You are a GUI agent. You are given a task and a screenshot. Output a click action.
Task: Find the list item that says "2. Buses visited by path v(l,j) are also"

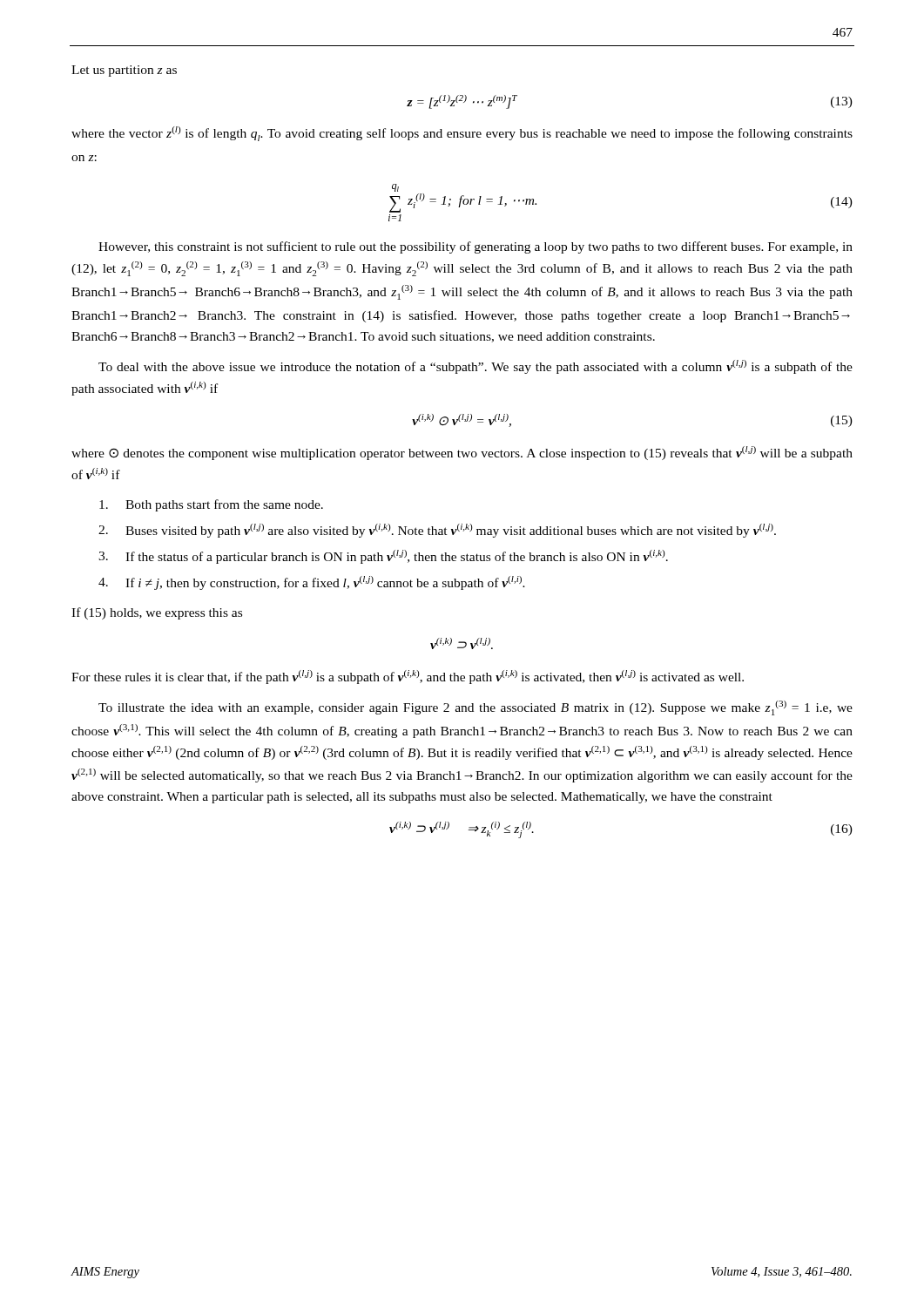tap(475, 530)
